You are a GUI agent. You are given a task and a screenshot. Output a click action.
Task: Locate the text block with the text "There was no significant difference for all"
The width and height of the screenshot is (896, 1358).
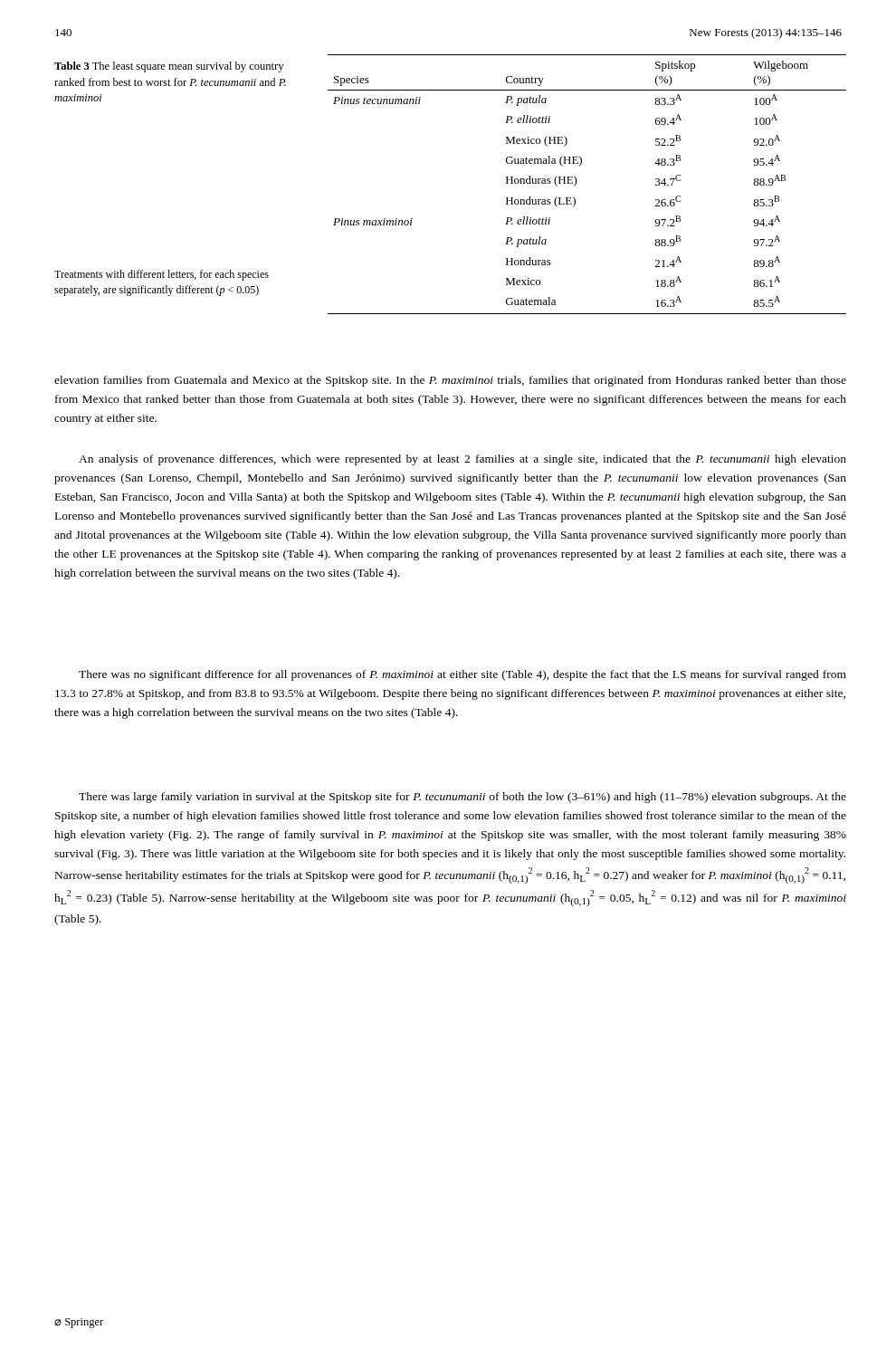(450, 693)
